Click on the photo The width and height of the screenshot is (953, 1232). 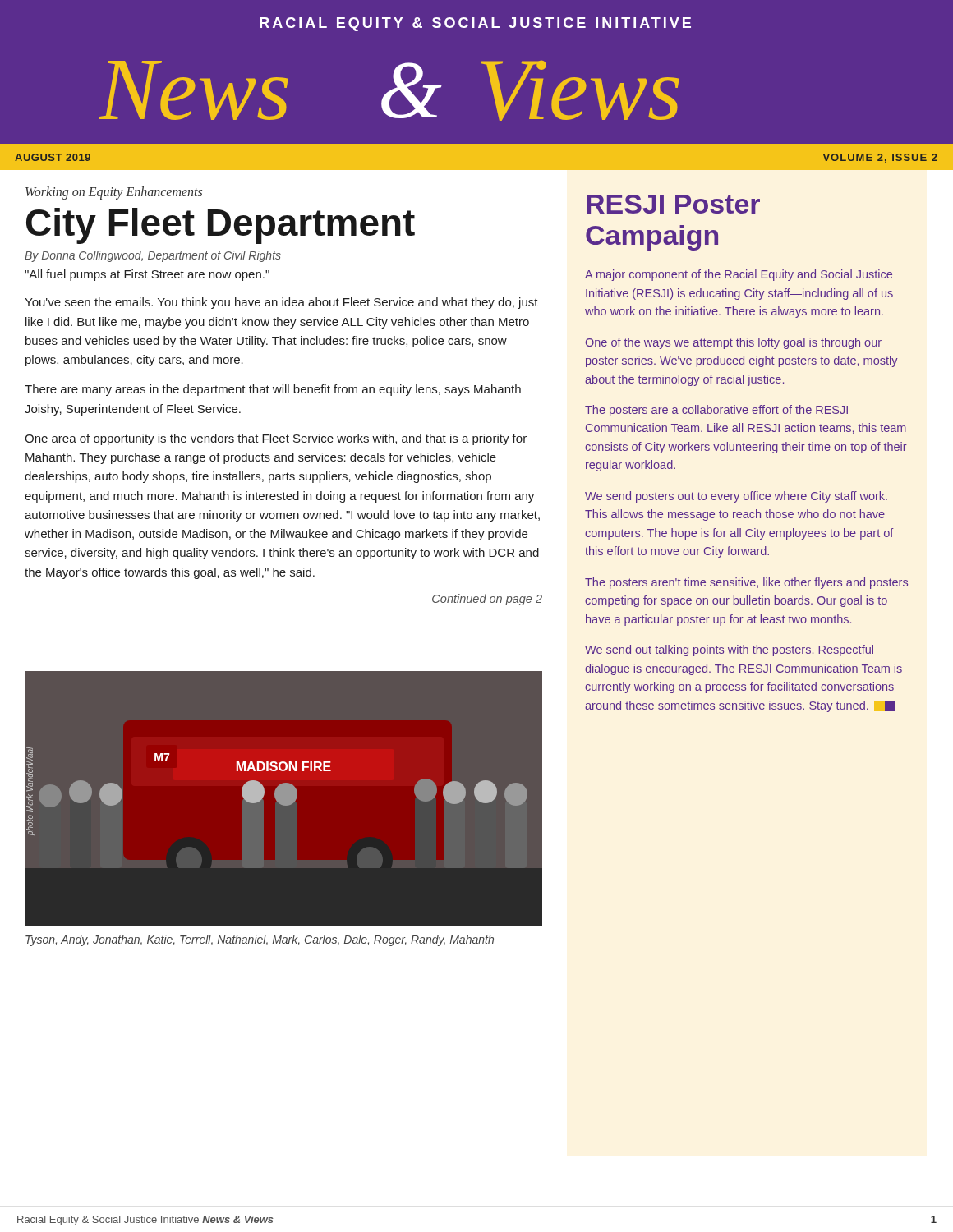click(x=283, y=810)
